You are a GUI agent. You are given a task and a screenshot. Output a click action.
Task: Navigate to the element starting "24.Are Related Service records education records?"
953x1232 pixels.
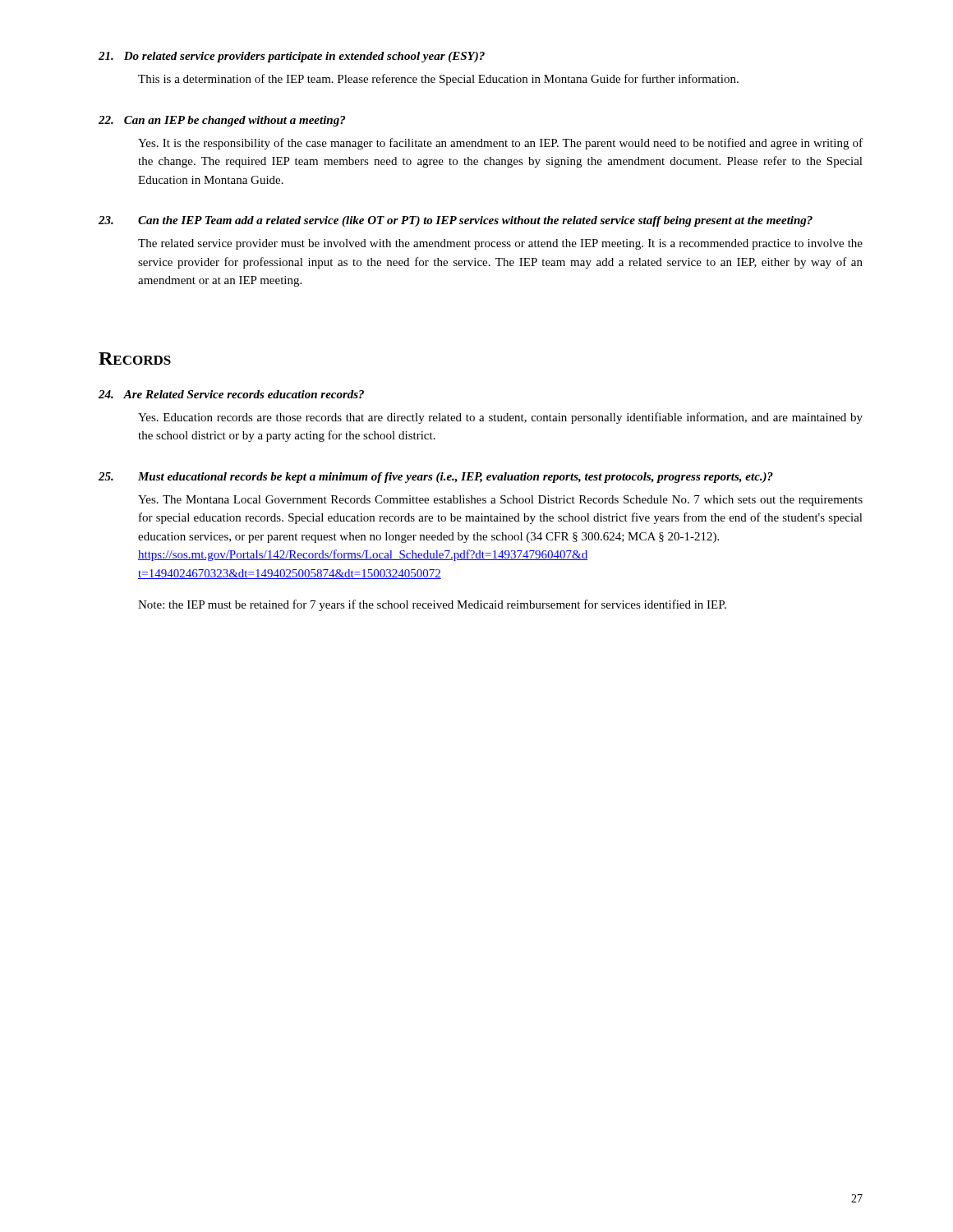point(231,394)
